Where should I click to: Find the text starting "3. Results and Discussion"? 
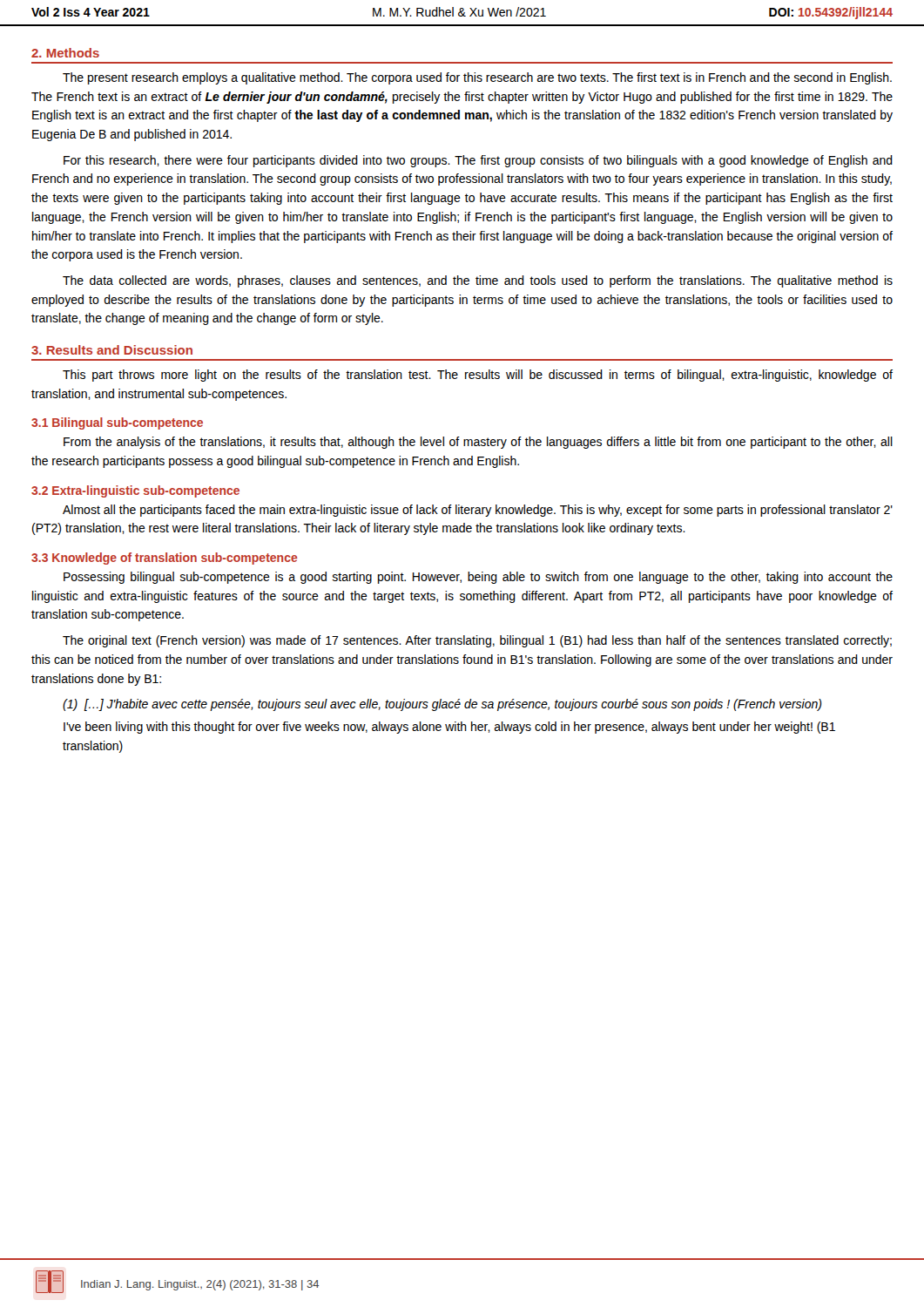[x=112, y=350]
